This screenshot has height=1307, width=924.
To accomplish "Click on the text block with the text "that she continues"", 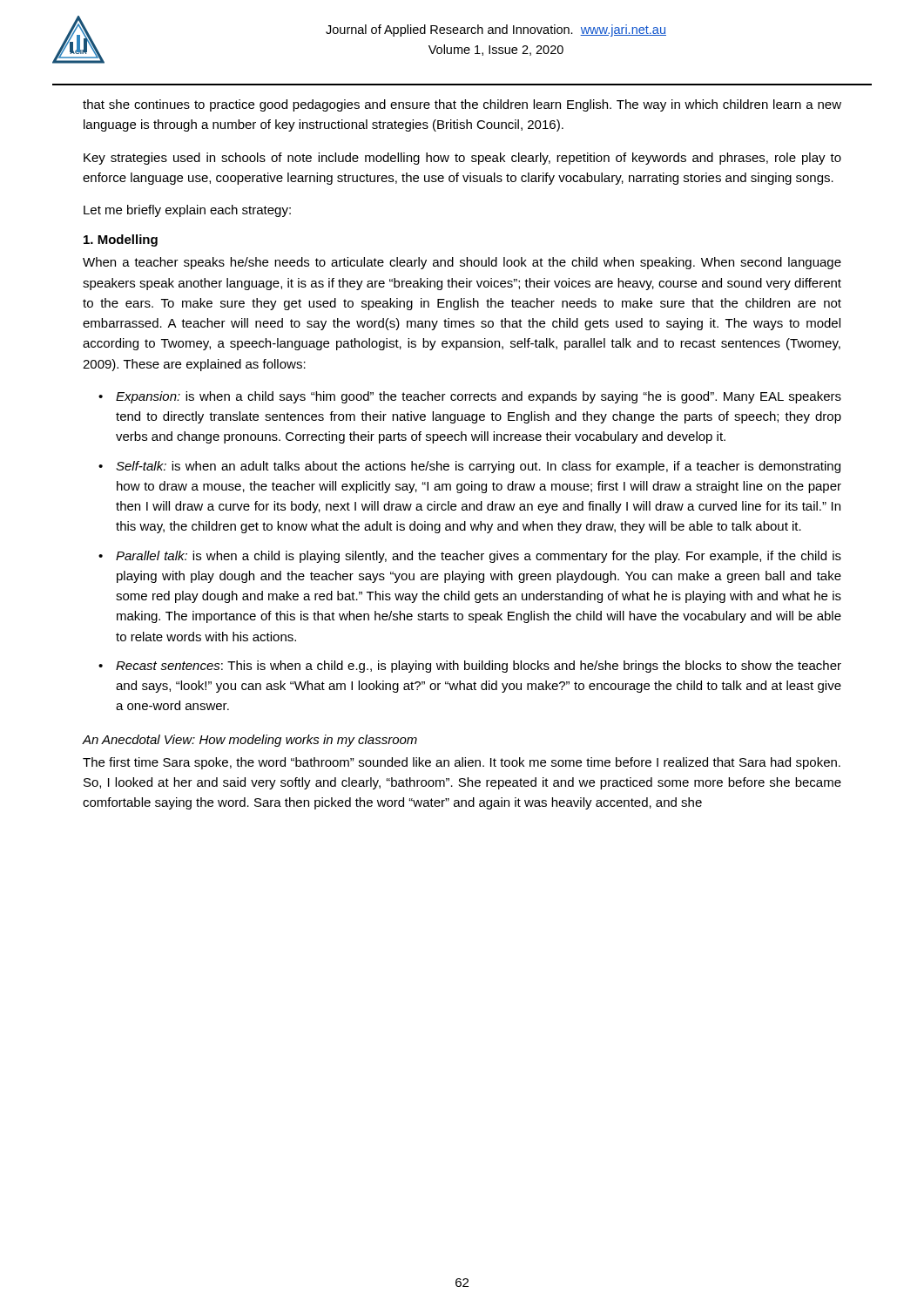I will click(x=462, y=114).
